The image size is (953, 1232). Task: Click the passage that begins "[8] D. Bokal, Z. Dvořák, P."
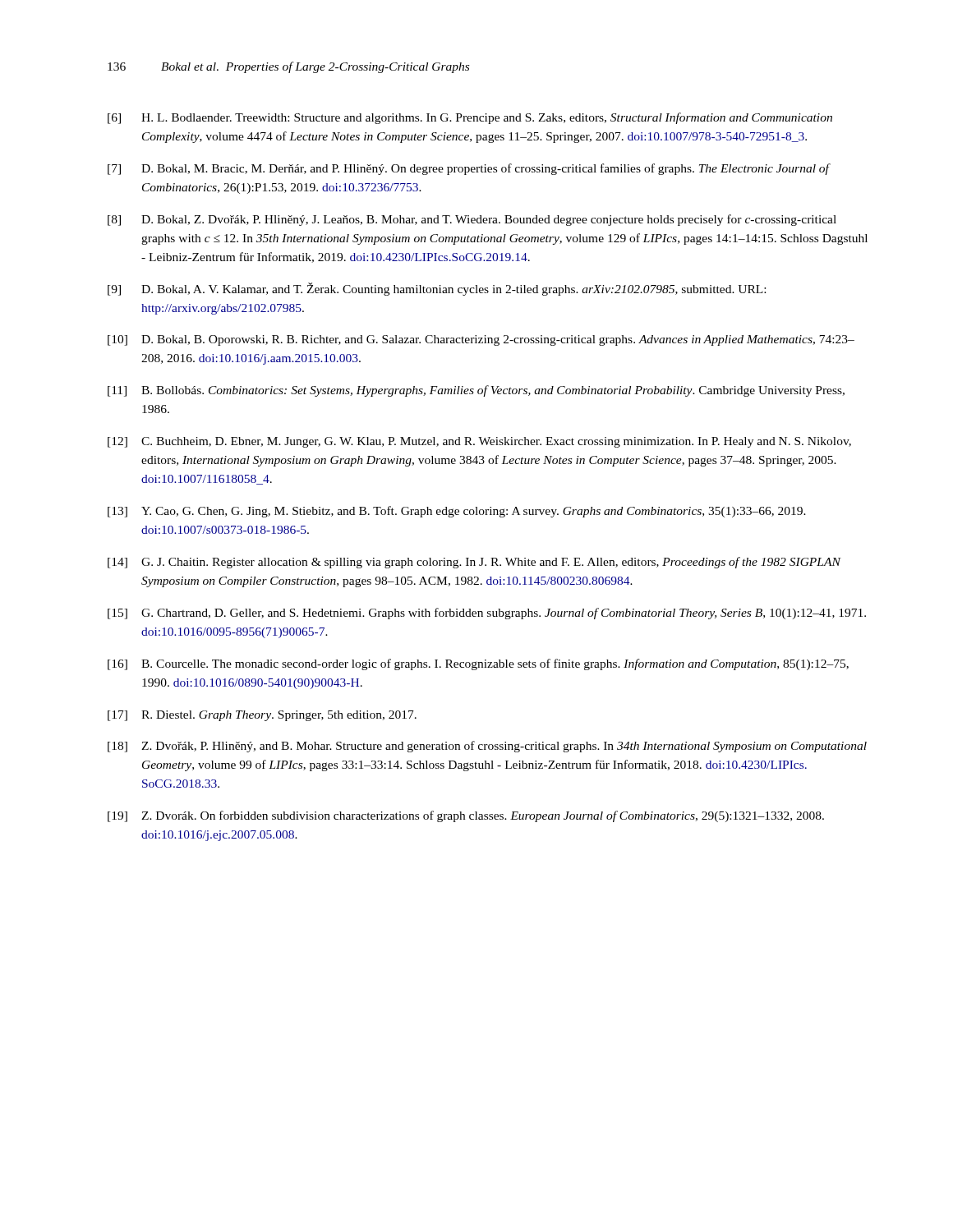click(x=489, y=238)
